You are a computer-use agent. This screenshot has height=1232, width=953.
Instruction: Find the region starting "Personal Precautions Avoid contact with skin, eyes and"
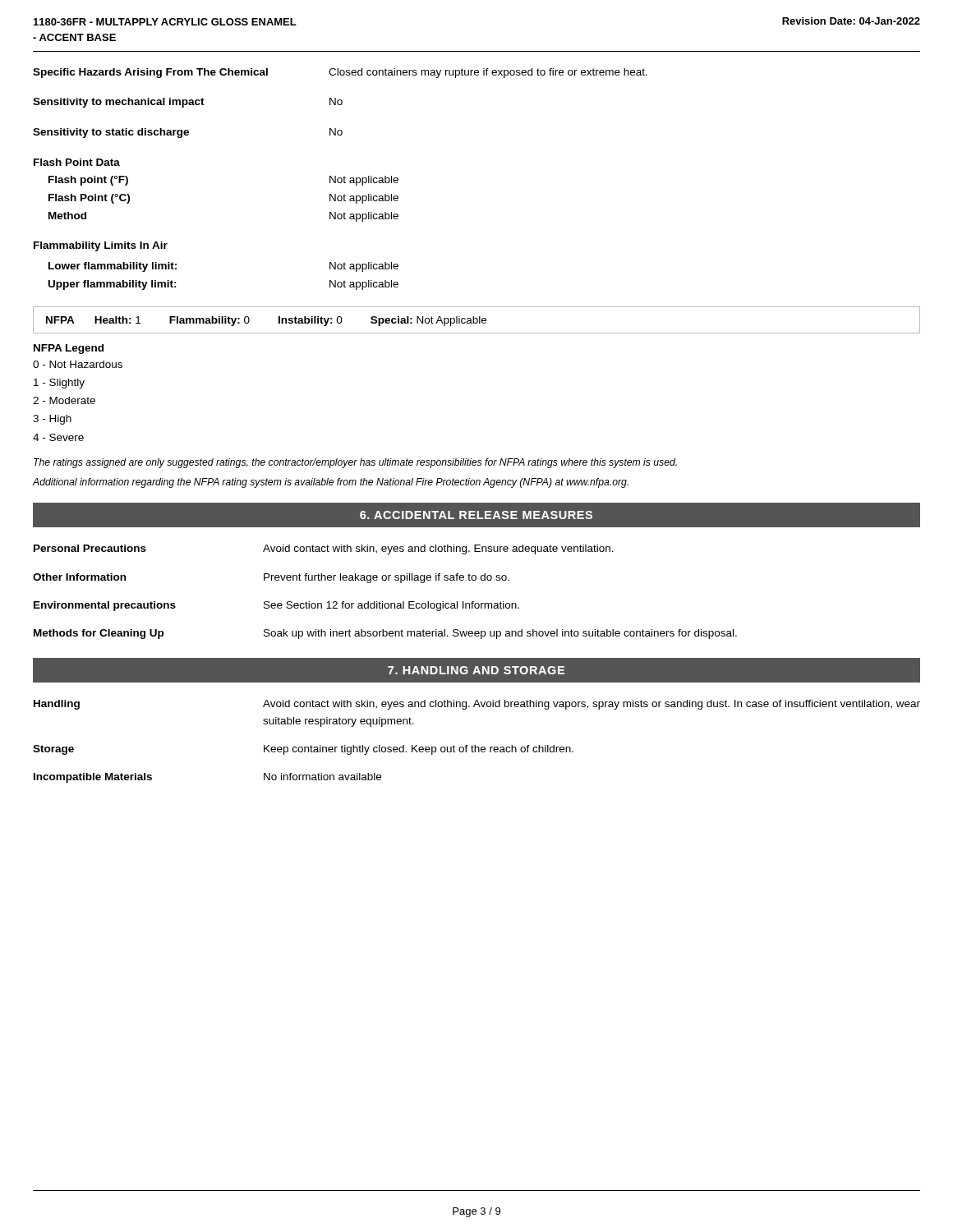(476, 549)
